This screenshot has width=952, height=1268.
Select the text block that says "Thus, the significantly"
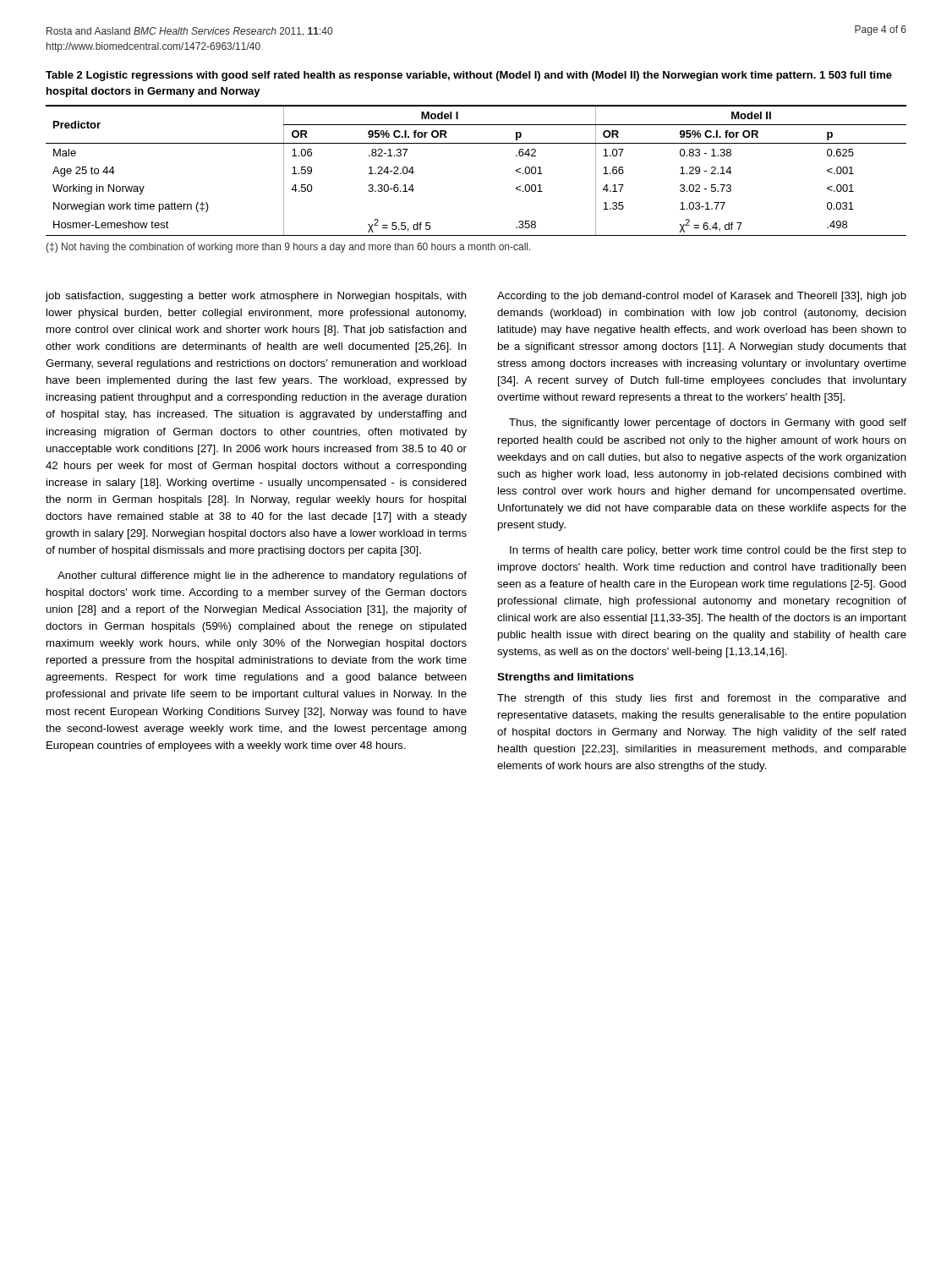click(702, 473)
